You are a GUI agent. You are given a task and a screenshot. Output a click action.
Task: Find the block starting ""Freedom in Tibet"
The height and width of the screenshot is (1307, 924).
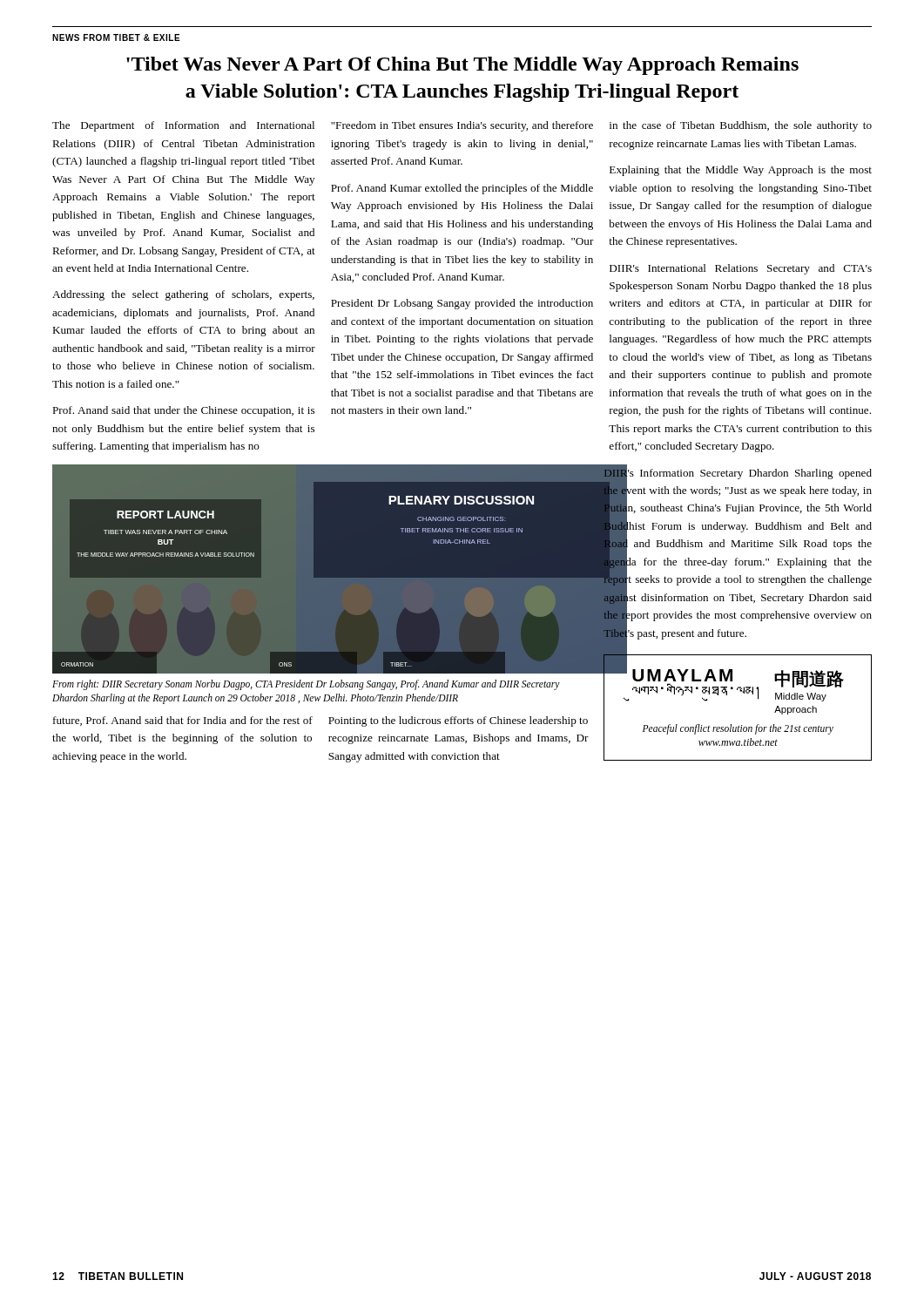pyautogui.click(x=462, y=268)
